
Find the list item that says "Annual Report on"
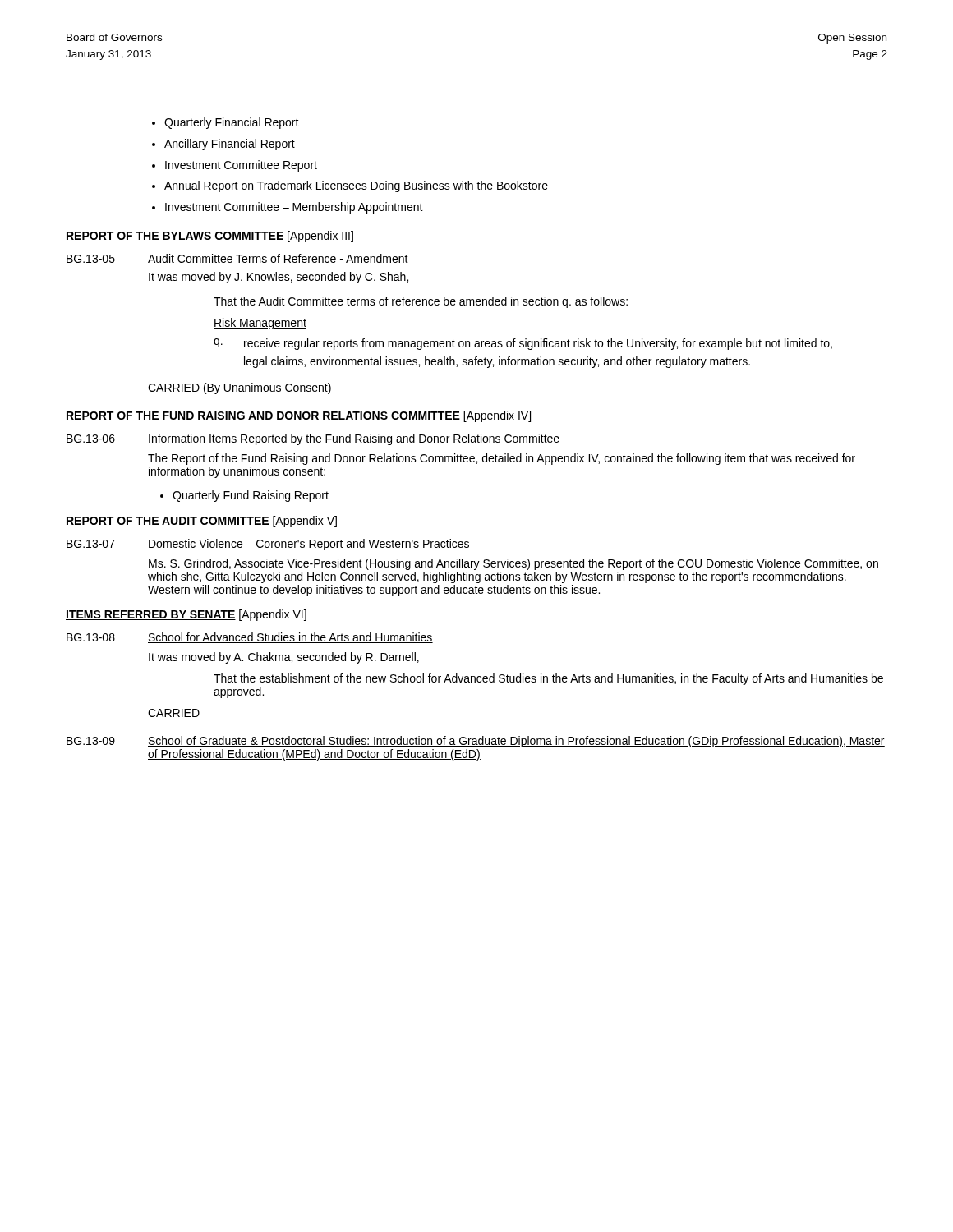pyautogui.click(x=356, y=186)
